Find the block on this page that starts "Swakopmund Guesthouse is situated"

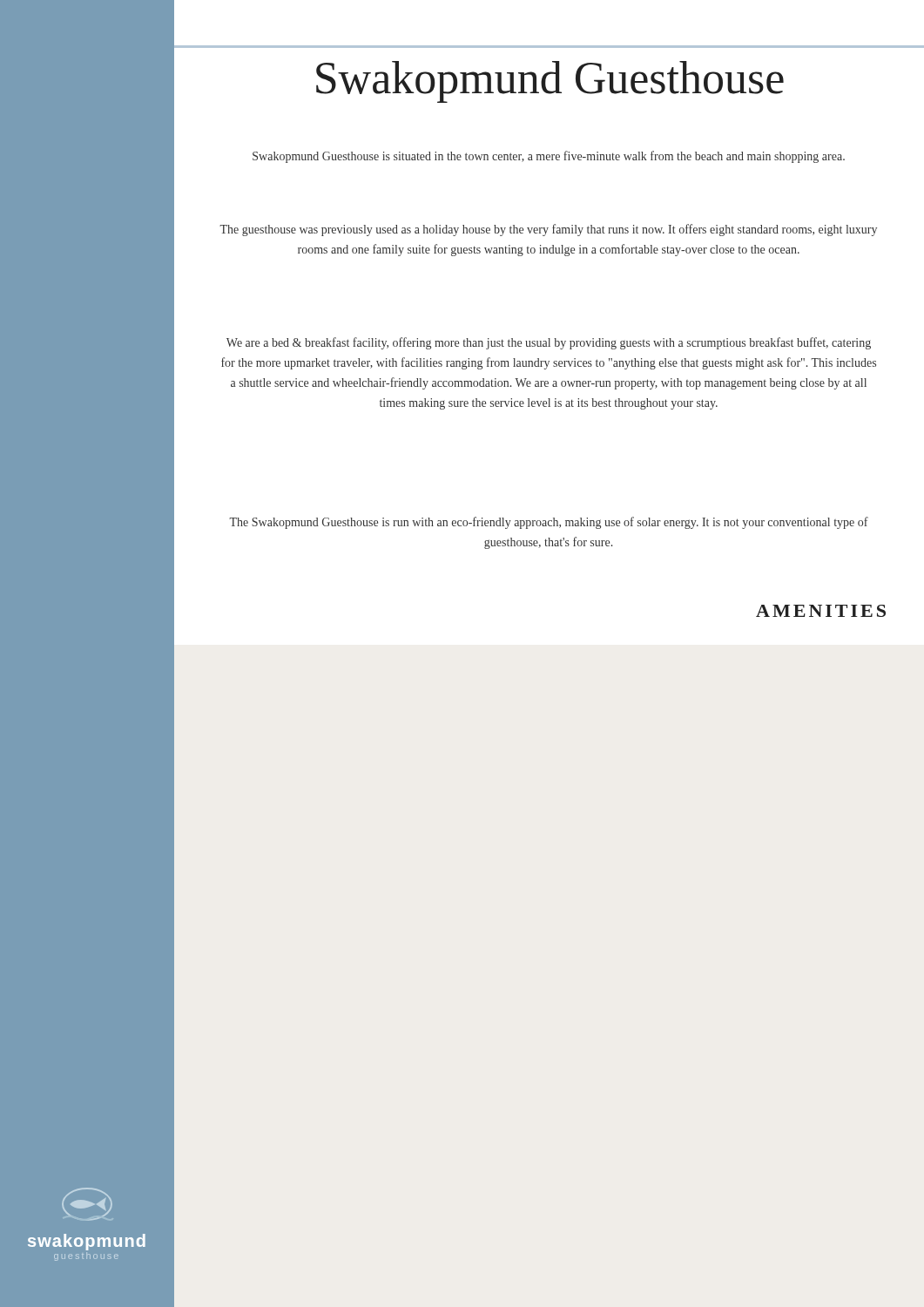[x=549, y=156]
